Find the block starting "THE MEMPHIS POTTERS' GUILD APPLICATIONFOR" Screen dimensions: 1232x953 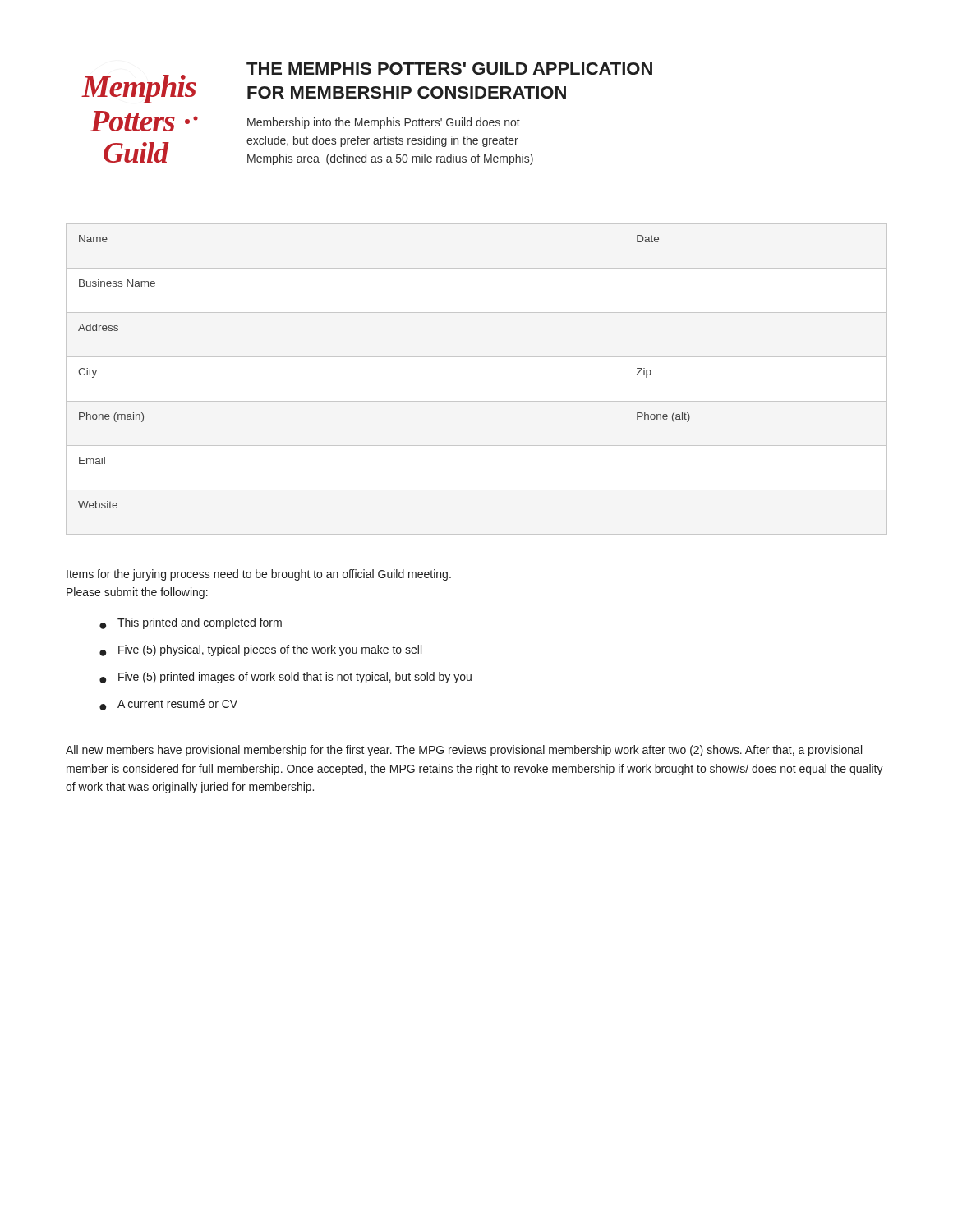coord(567,81)
